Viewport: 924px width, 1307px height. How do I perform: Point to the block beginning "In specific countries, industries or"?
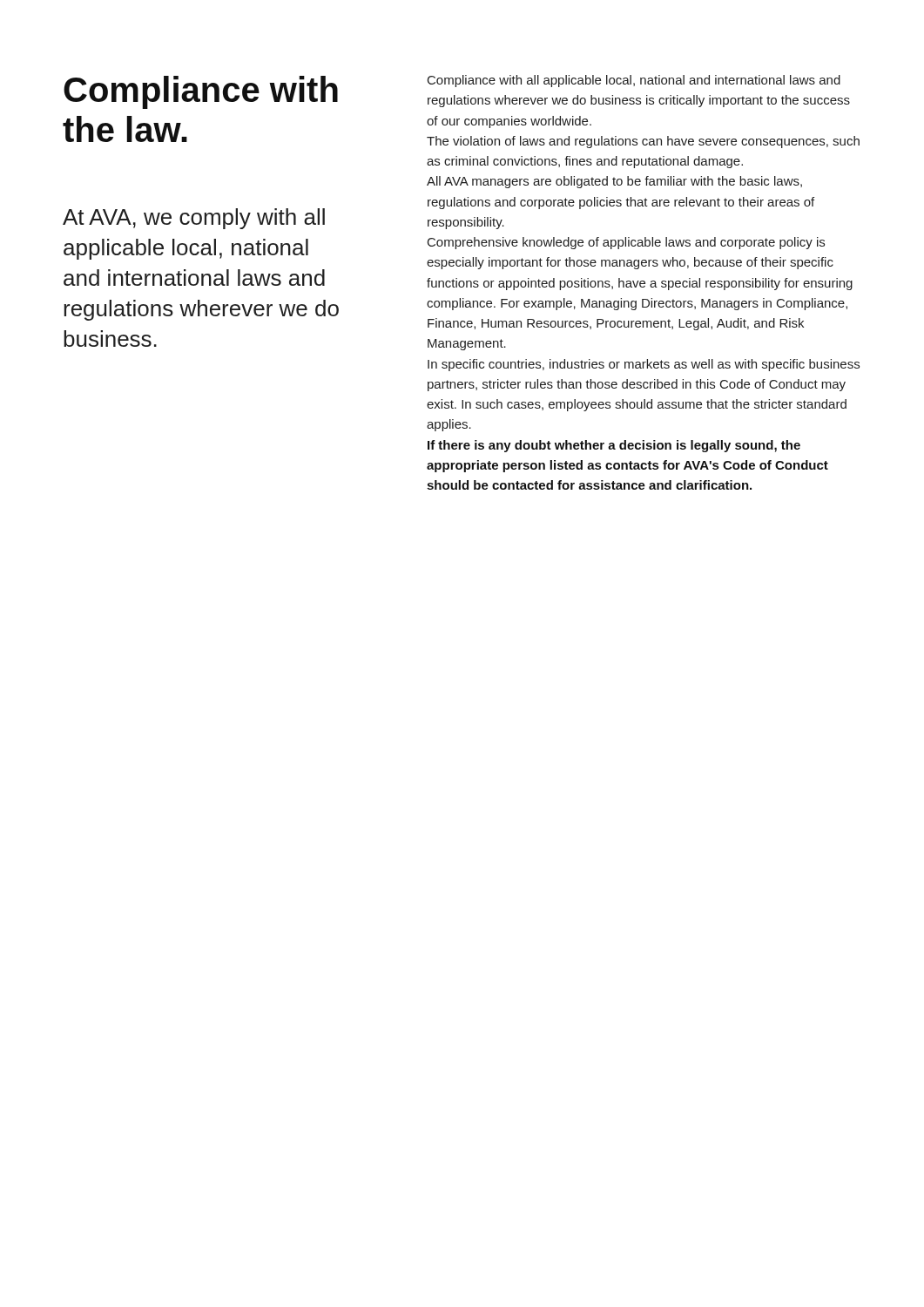[644, 394]
